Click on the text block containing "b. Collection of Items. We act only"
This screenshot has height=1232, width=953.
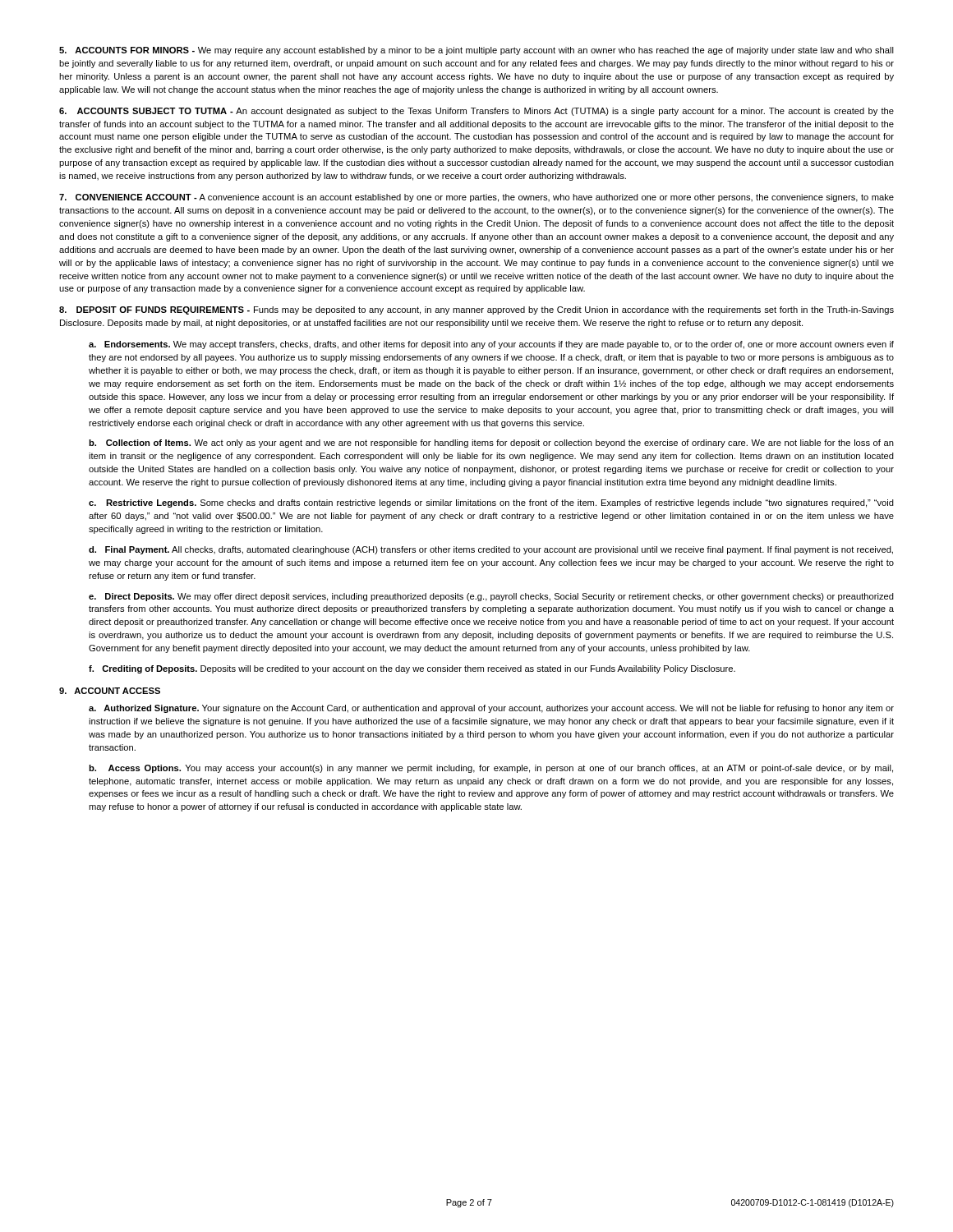click(x=491, y=463)
